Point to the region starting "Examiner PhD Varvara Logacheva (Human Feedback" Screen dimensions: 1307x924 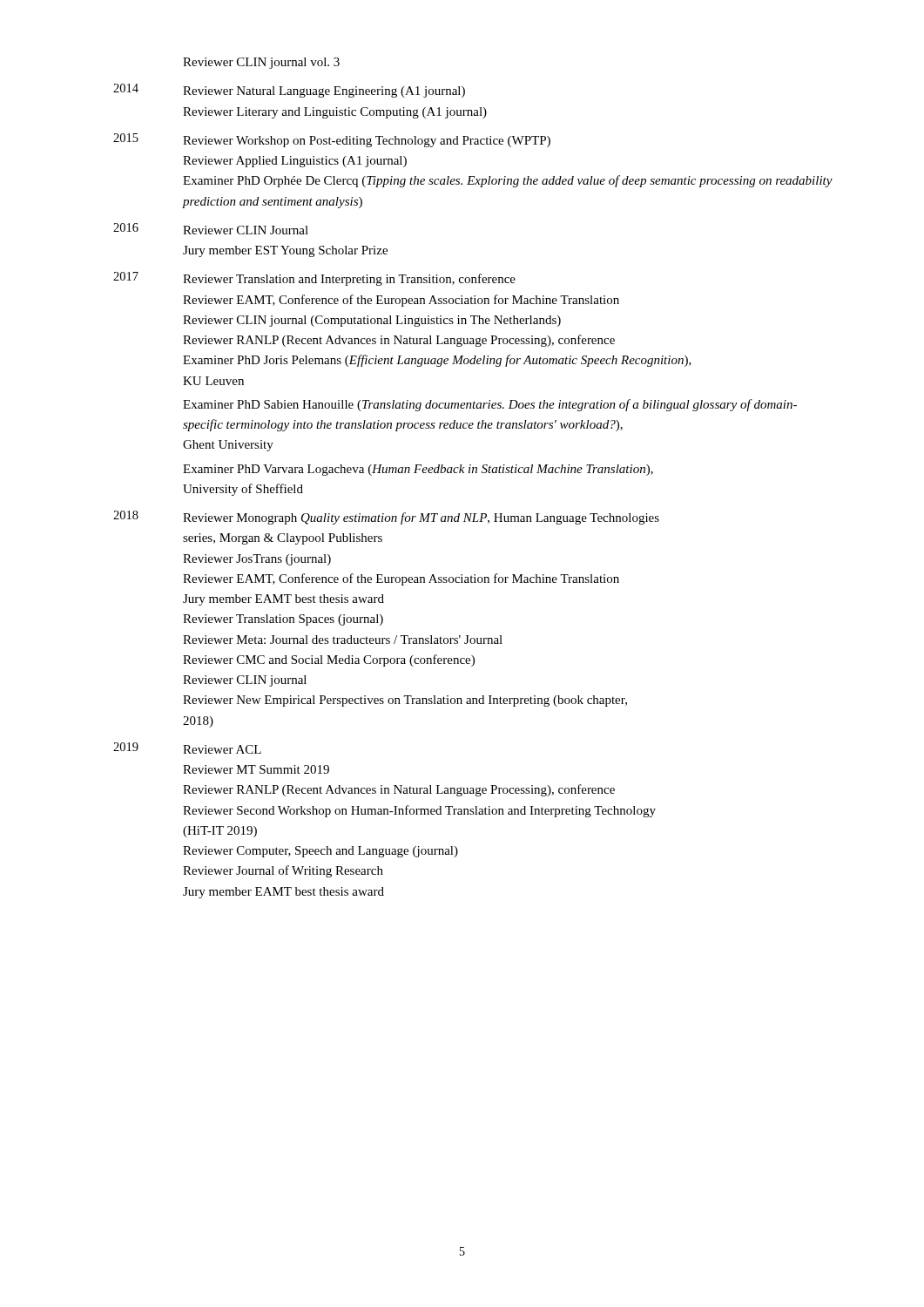[x=418, y=478]
